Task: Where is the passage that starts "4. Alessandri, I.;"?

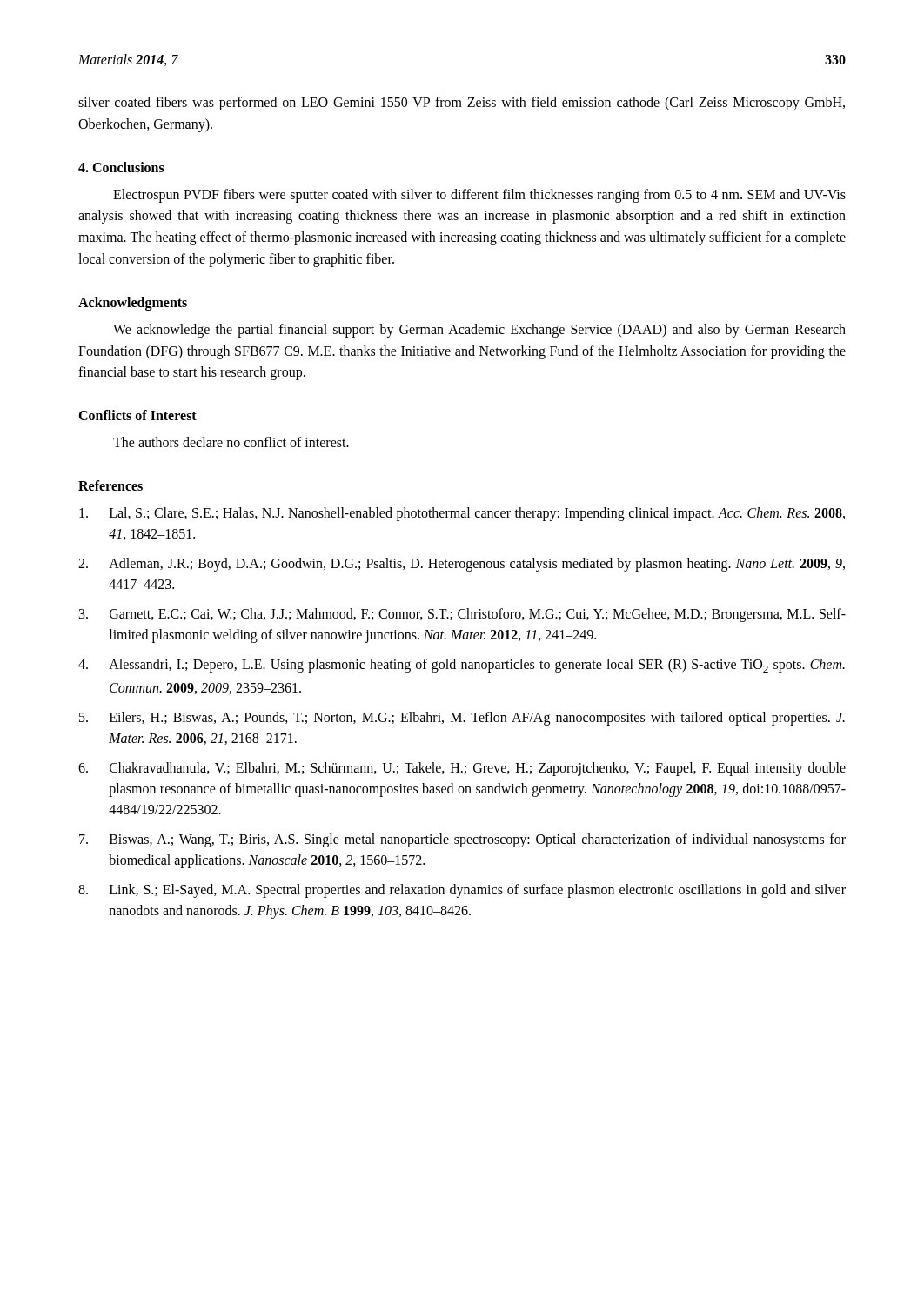Action: pos(462,676)
